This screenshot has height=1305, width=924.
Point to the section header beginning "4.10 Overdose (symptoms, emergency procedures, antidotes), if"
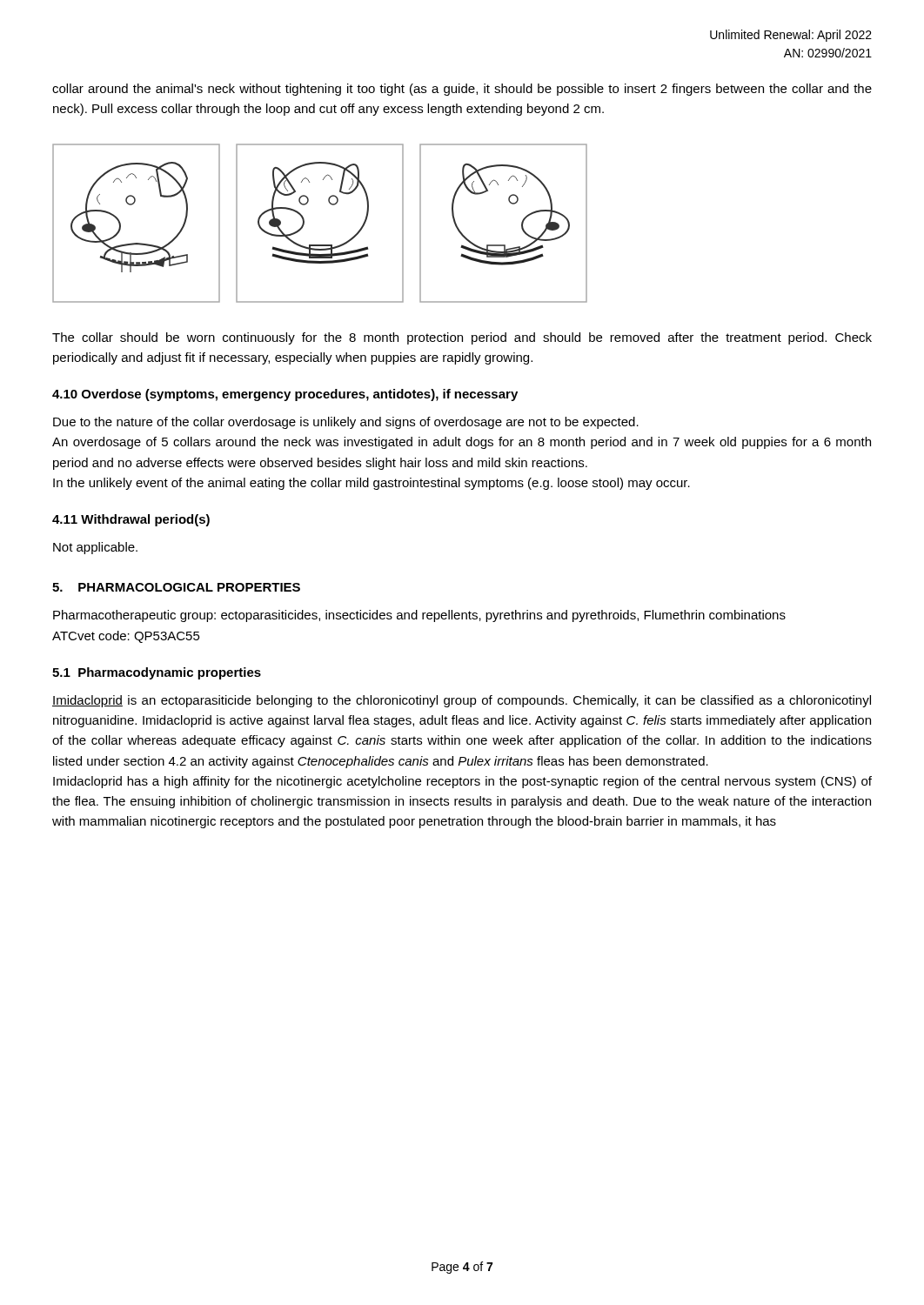285,394
